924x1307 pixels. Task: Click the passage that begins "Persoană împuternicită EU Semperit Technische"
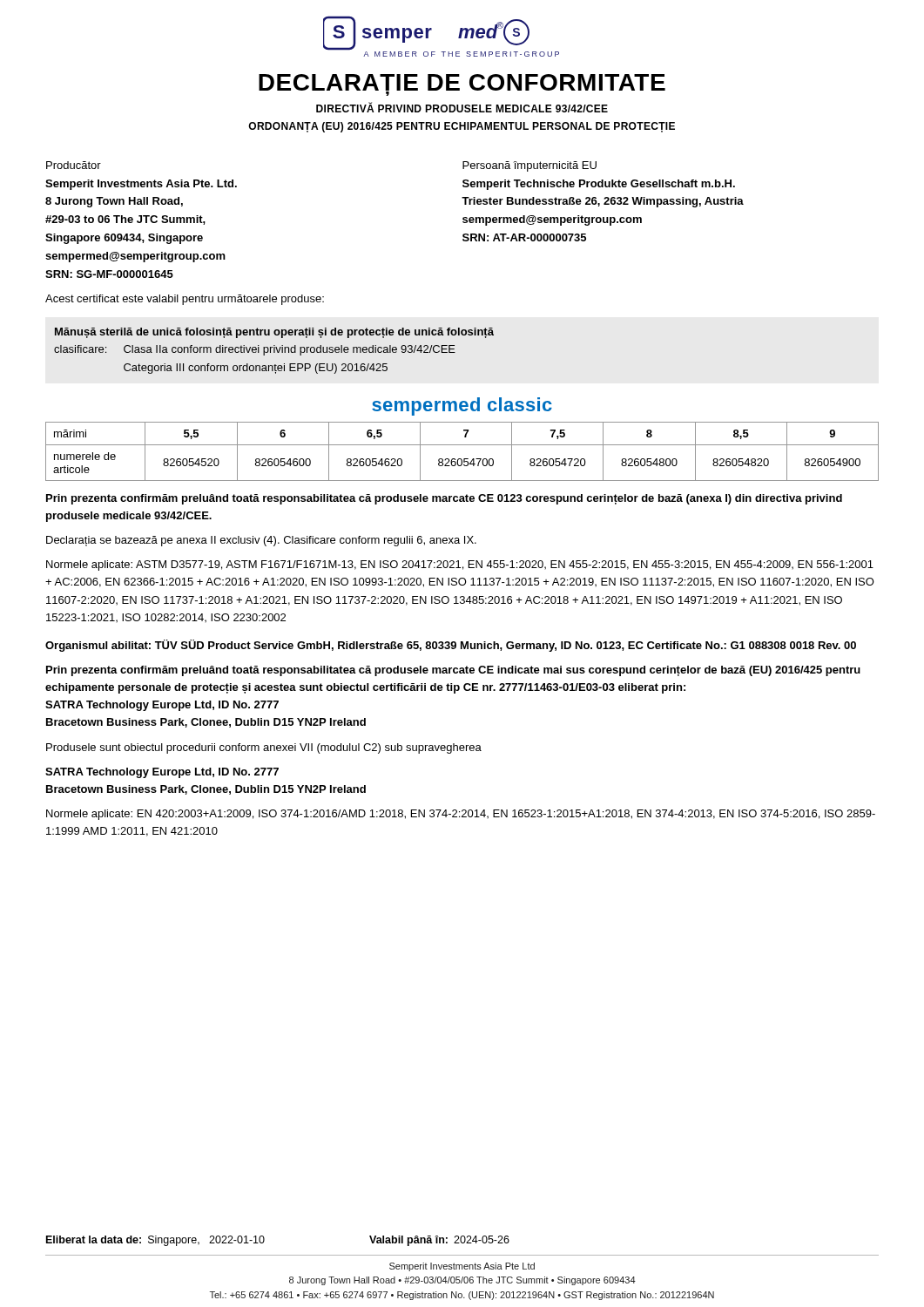click(603, 201)
